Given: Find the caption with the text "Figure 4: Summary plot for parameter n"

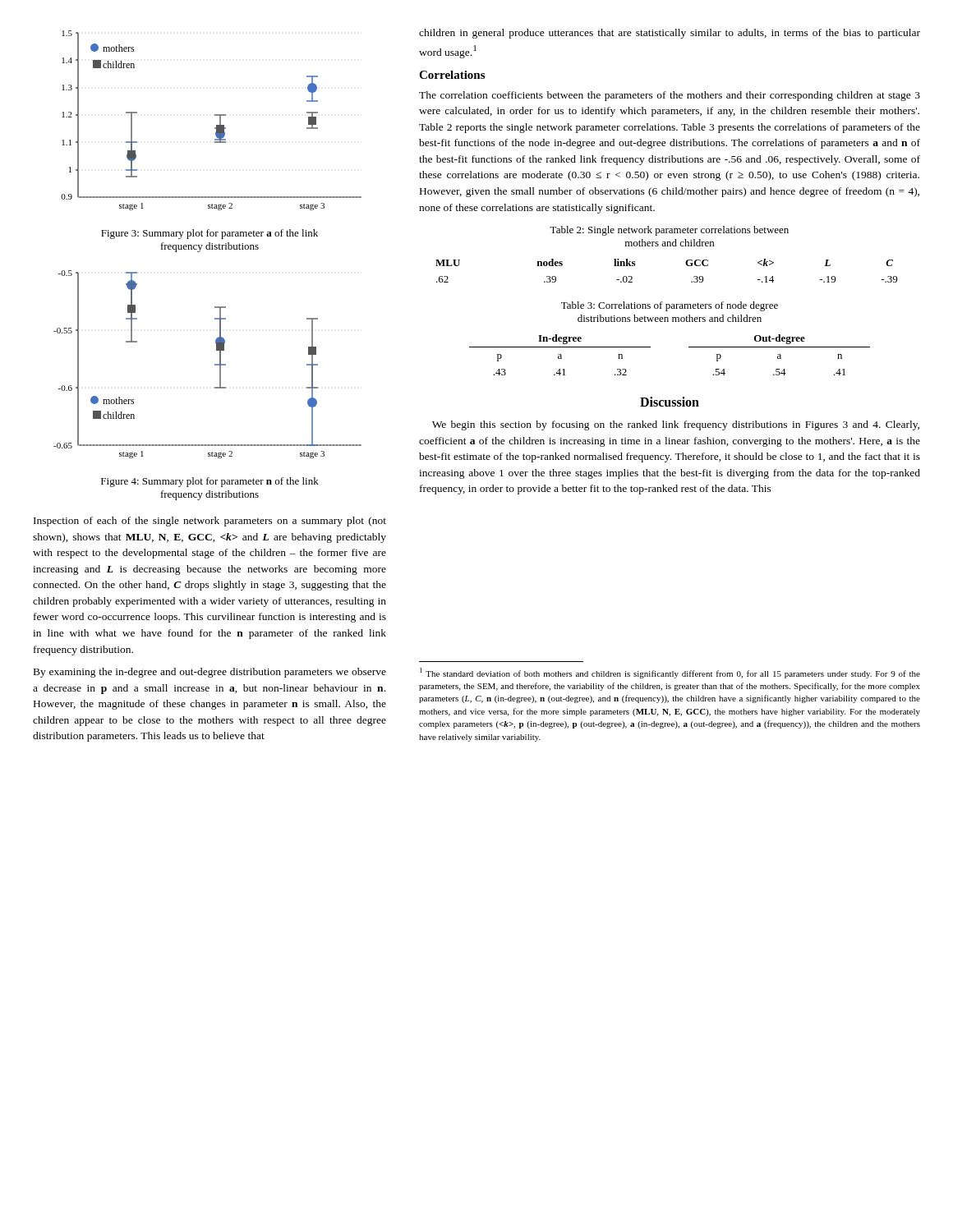Looking at the screenshot, I should coord(209,487).
